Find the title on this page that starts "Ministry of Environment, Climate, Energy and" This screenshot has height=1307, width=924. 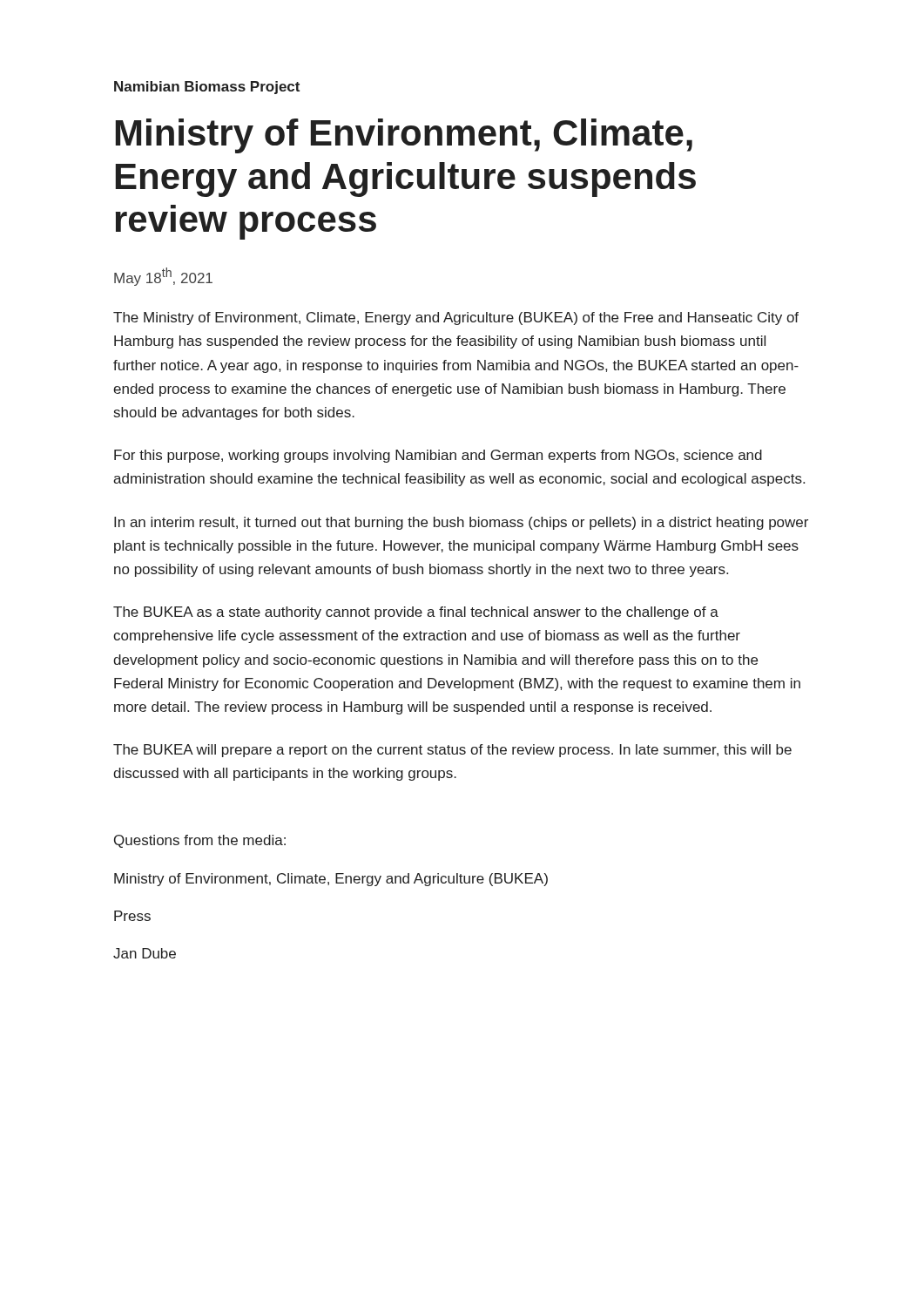[x=405, y=176]
